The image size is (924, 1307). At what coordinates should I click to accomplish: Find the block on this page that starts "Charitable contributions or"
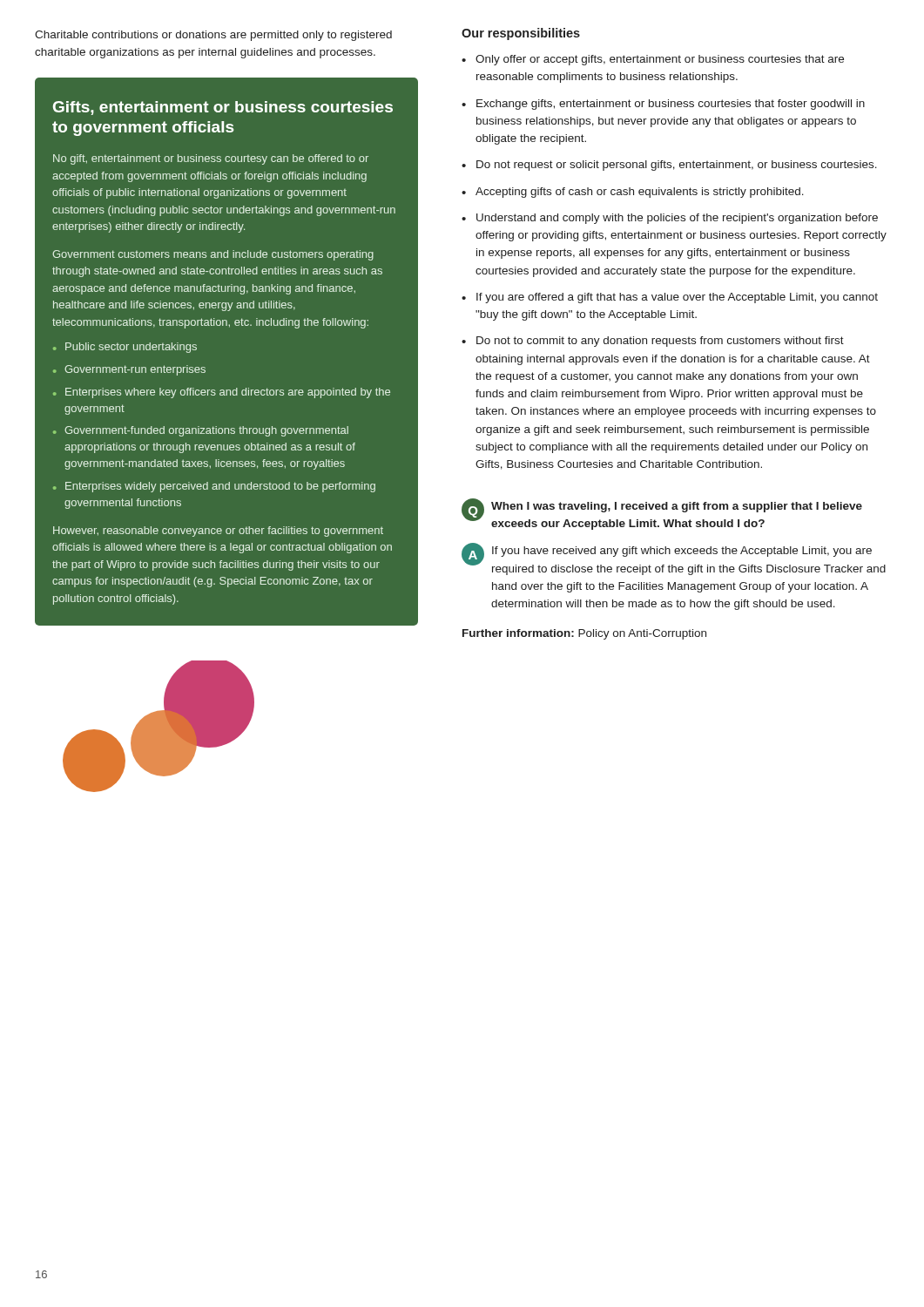click(214, 43)
